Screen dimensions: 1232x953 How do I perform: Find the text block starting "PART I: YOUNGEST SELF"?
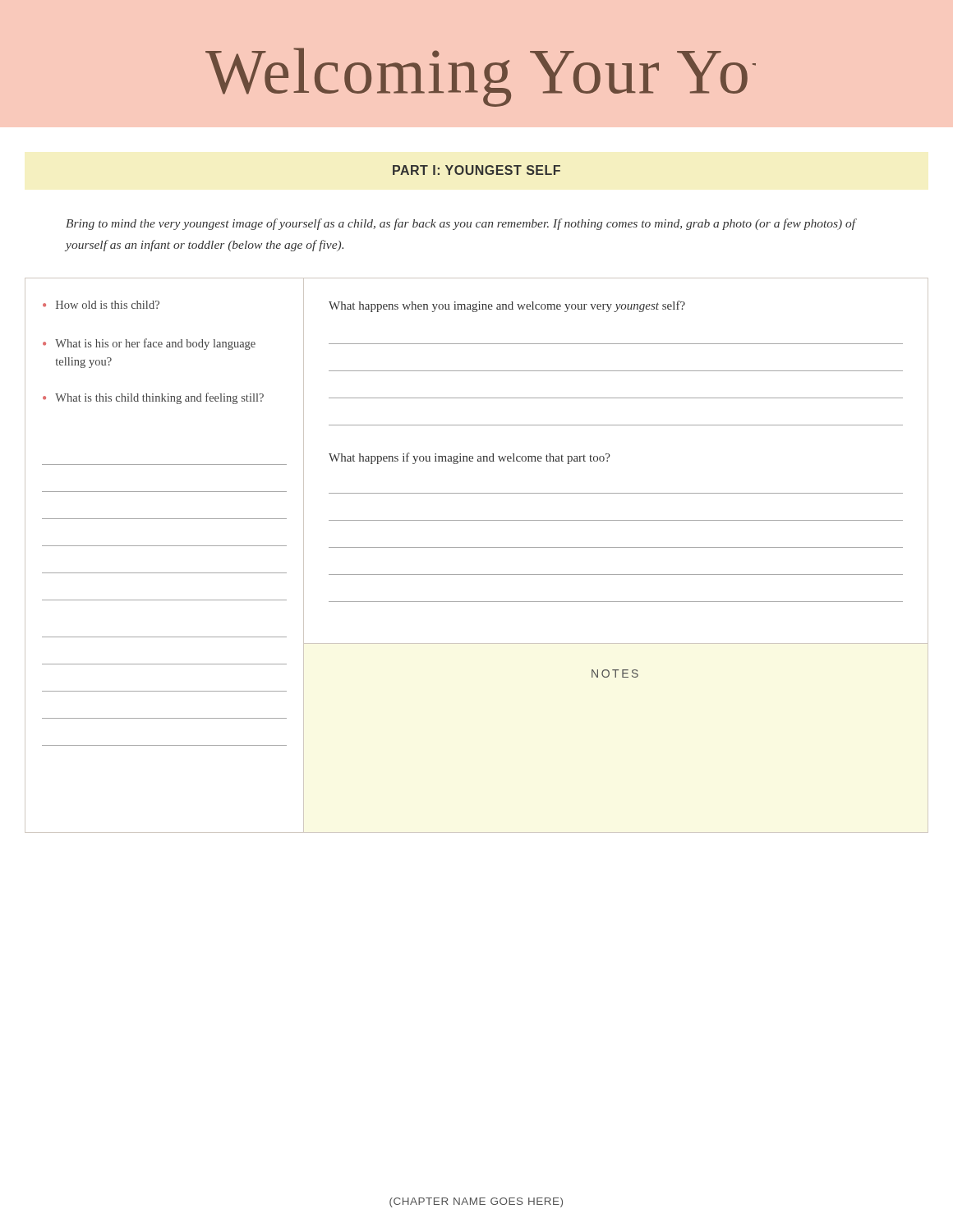point(476,170)
